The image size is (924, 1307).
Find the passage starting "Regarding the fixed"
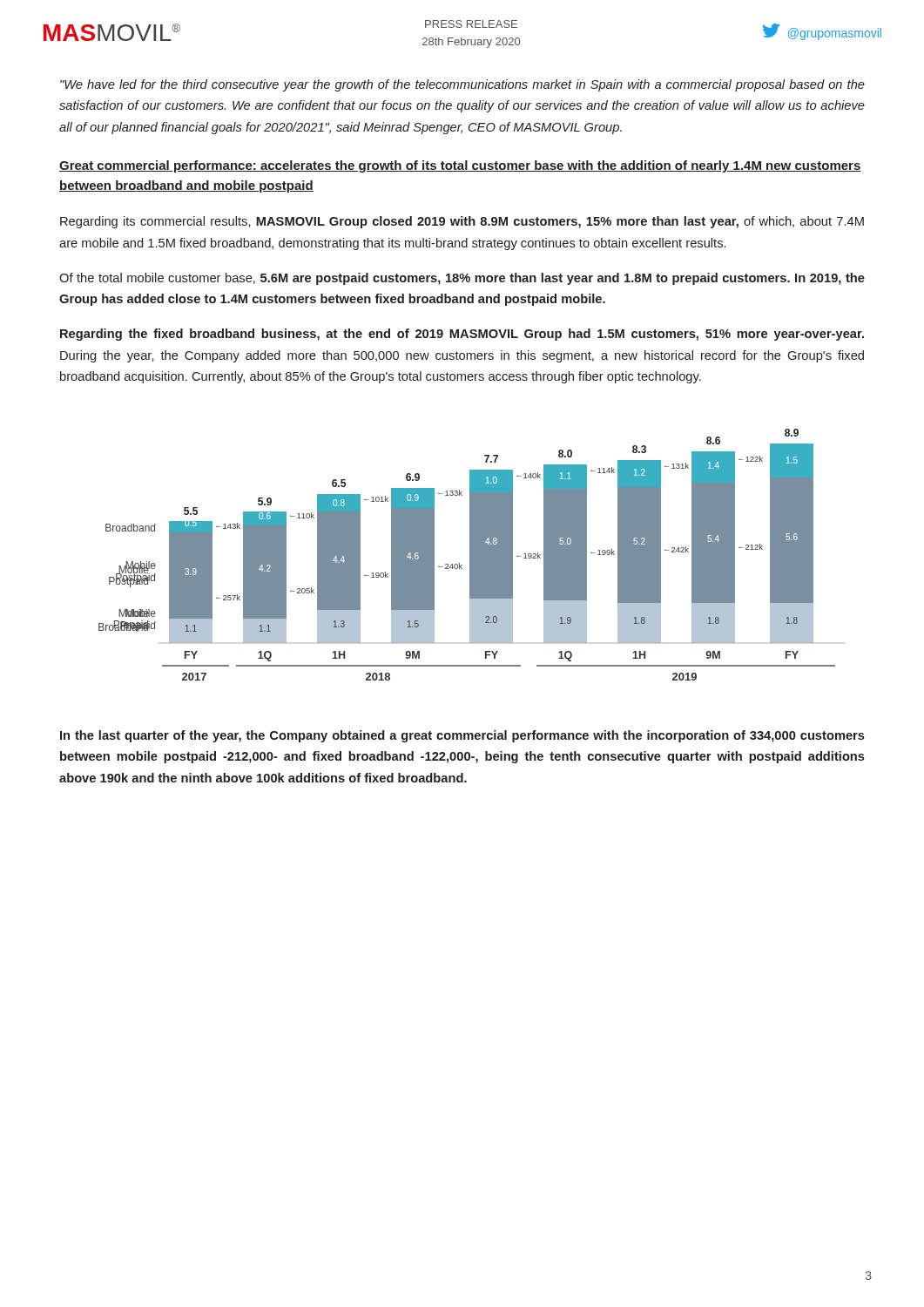pyautogui.click(x=462, y=355)
